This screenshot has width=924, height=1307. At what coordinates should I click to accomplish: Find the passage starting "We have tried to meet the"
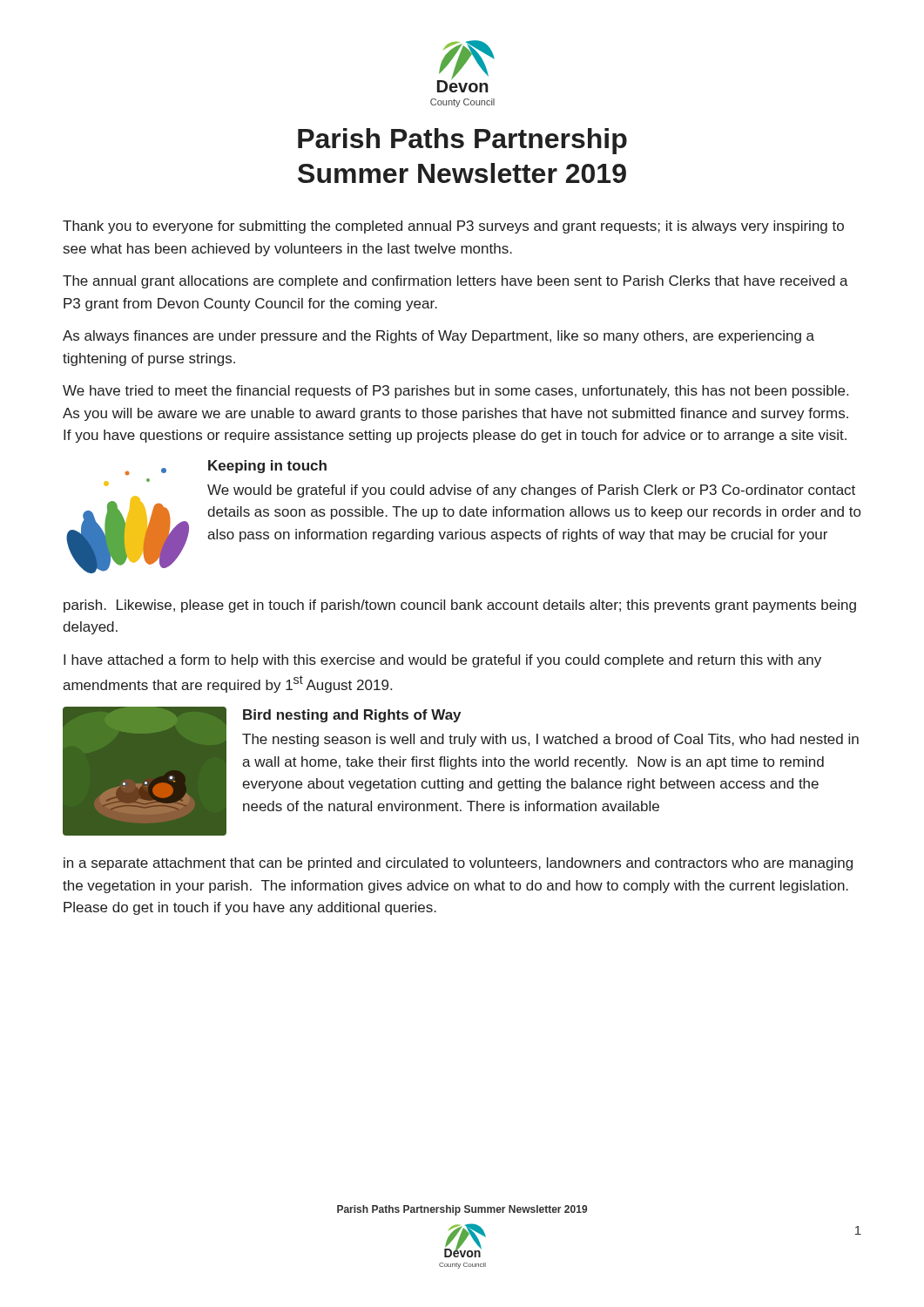pos(458,413)
